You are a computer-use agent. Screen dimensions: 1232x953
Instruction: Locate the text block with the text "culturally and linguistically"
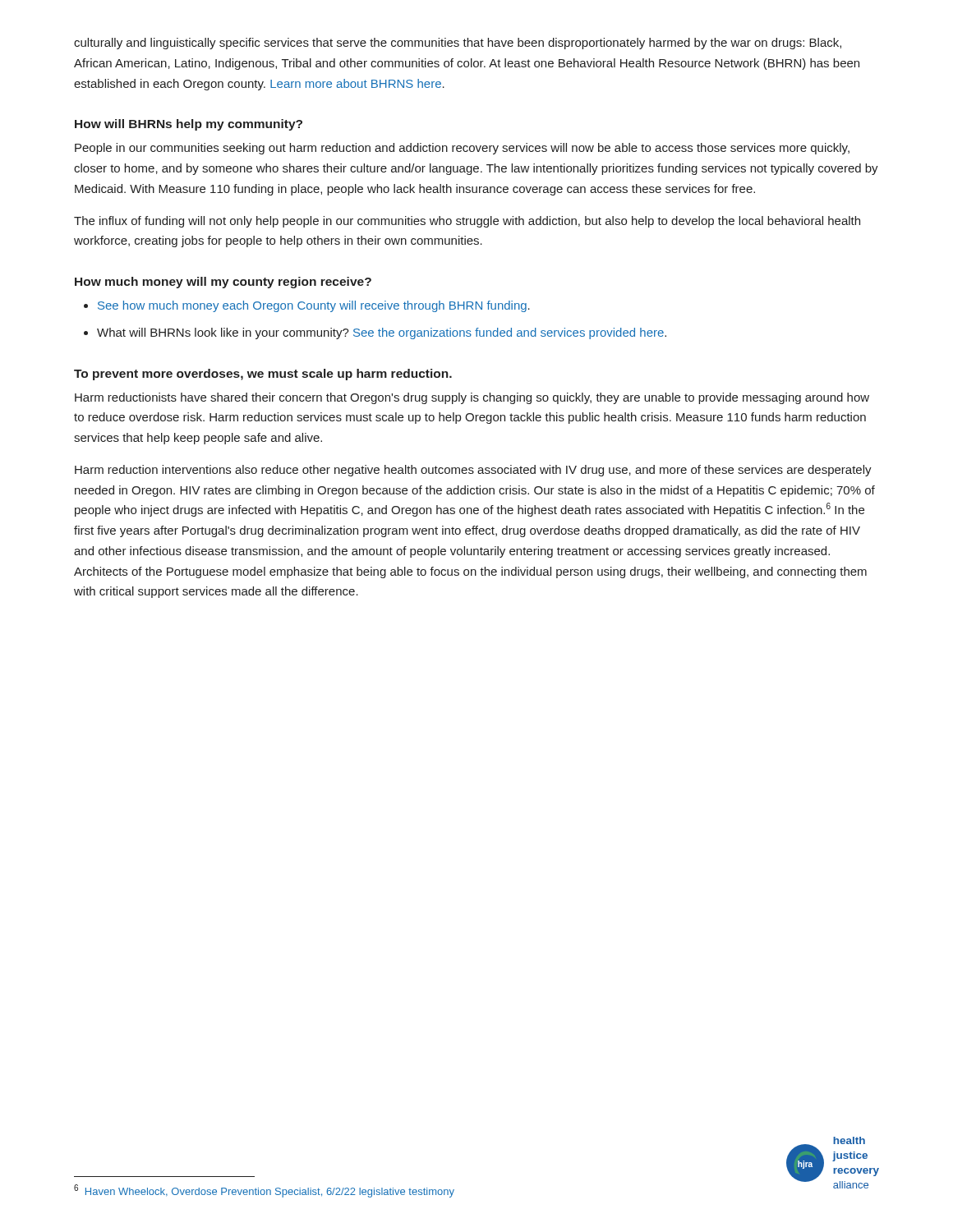(476, 63)
